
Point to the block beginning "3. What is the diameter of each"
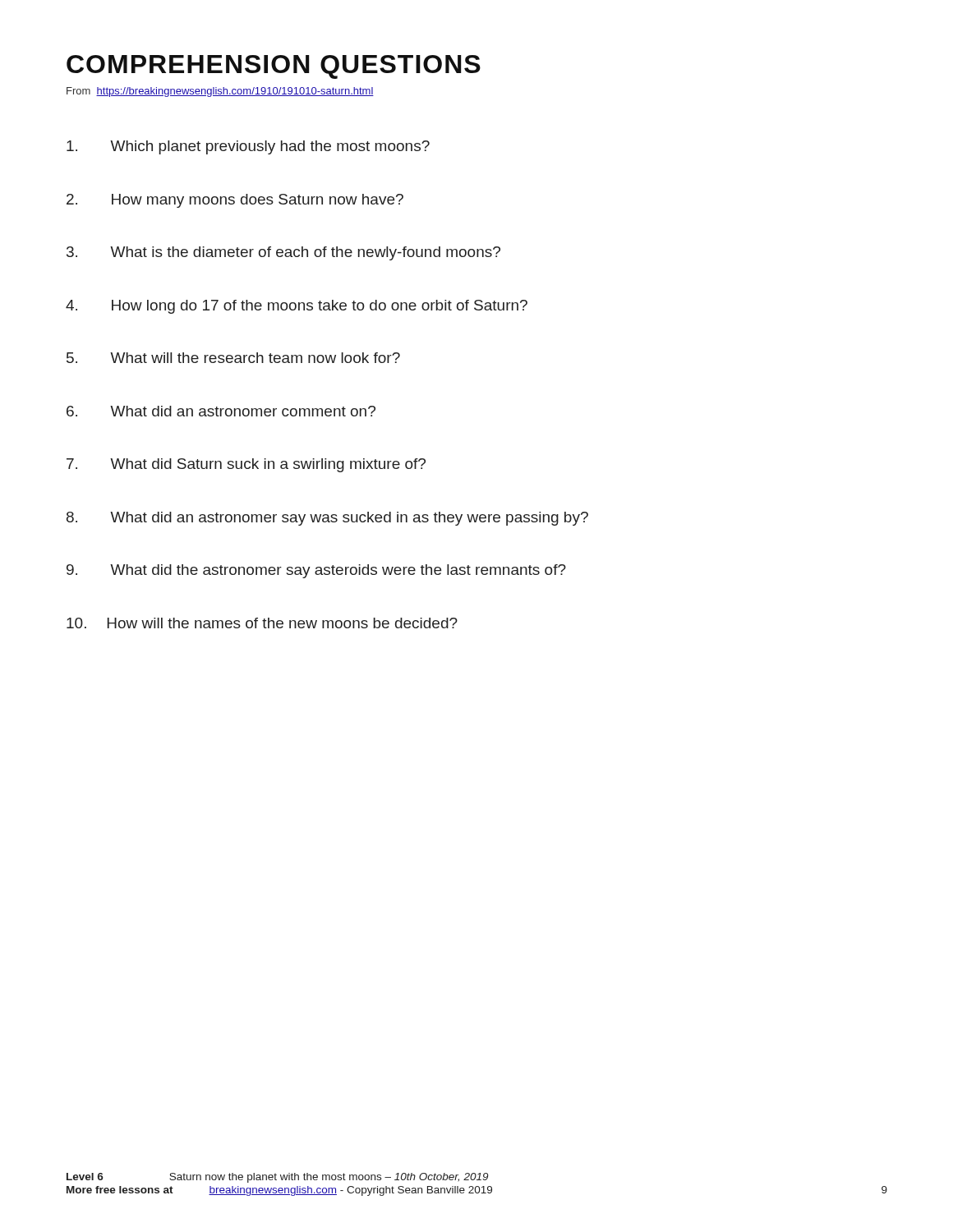pos(283,252)
